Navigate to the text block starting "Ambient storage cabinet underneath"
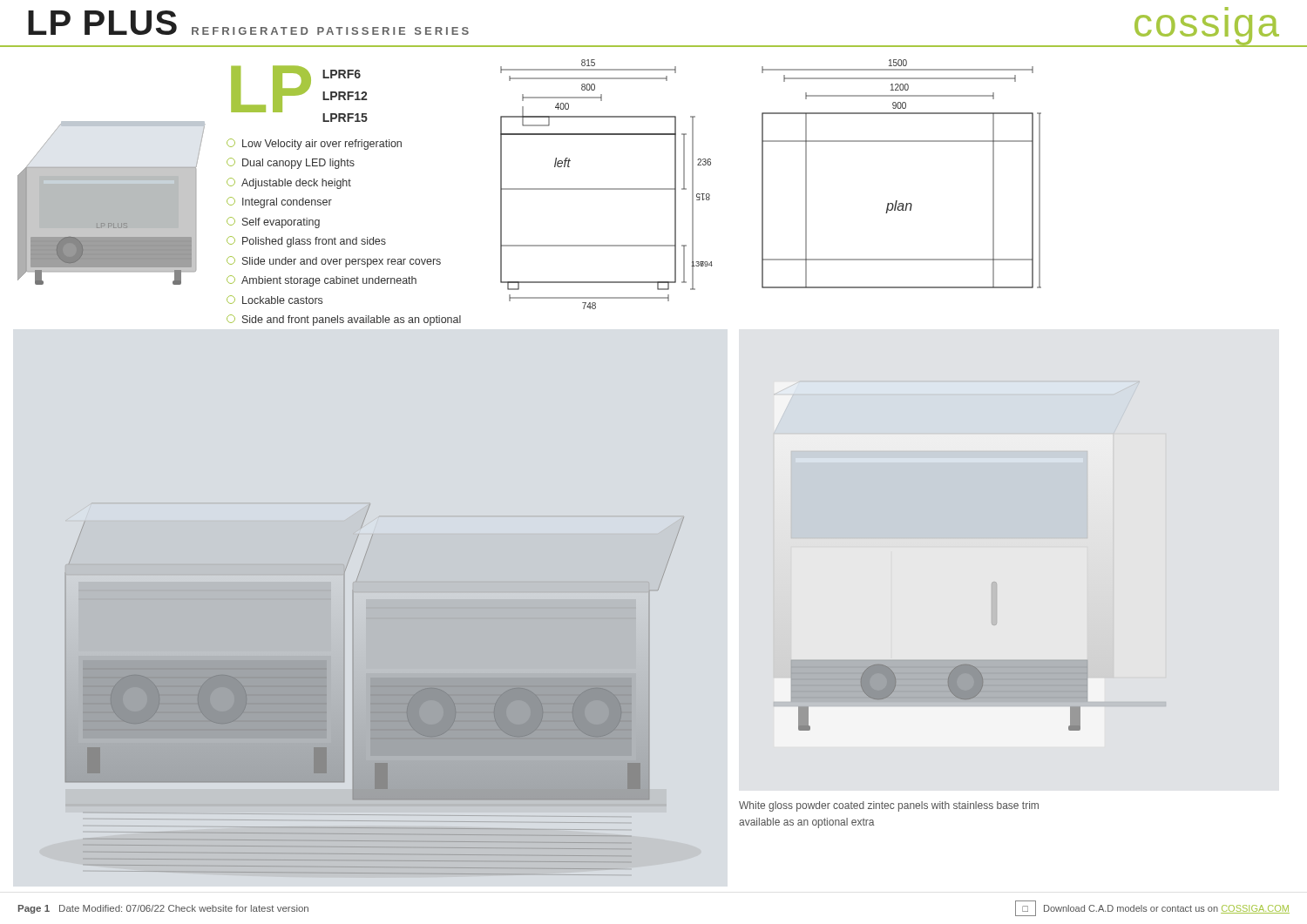 pyautogui.click(x=322, y=280)
